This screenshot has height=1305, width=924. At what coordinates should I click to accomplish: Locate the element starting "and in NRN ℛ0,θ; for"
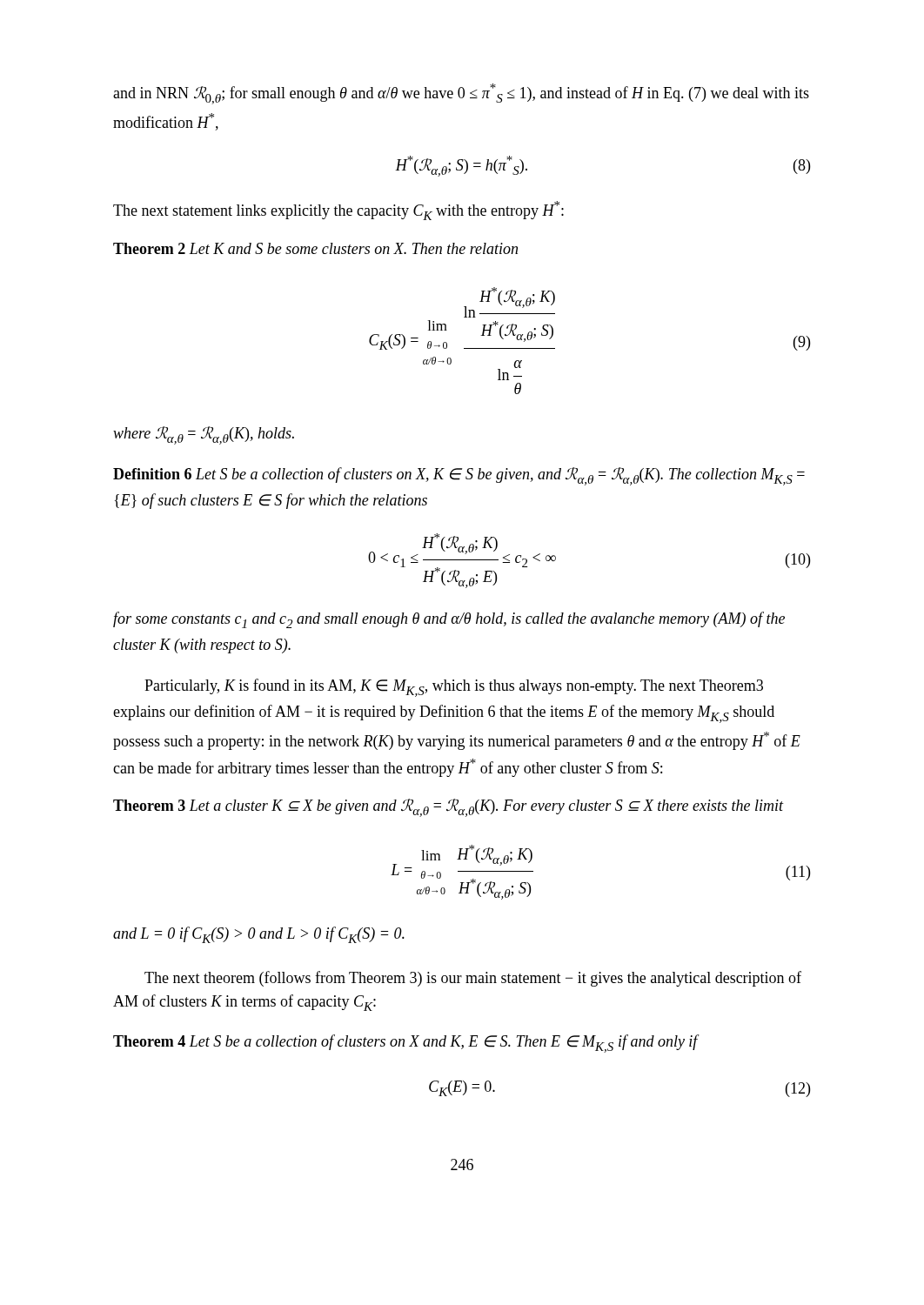[461, 106]
